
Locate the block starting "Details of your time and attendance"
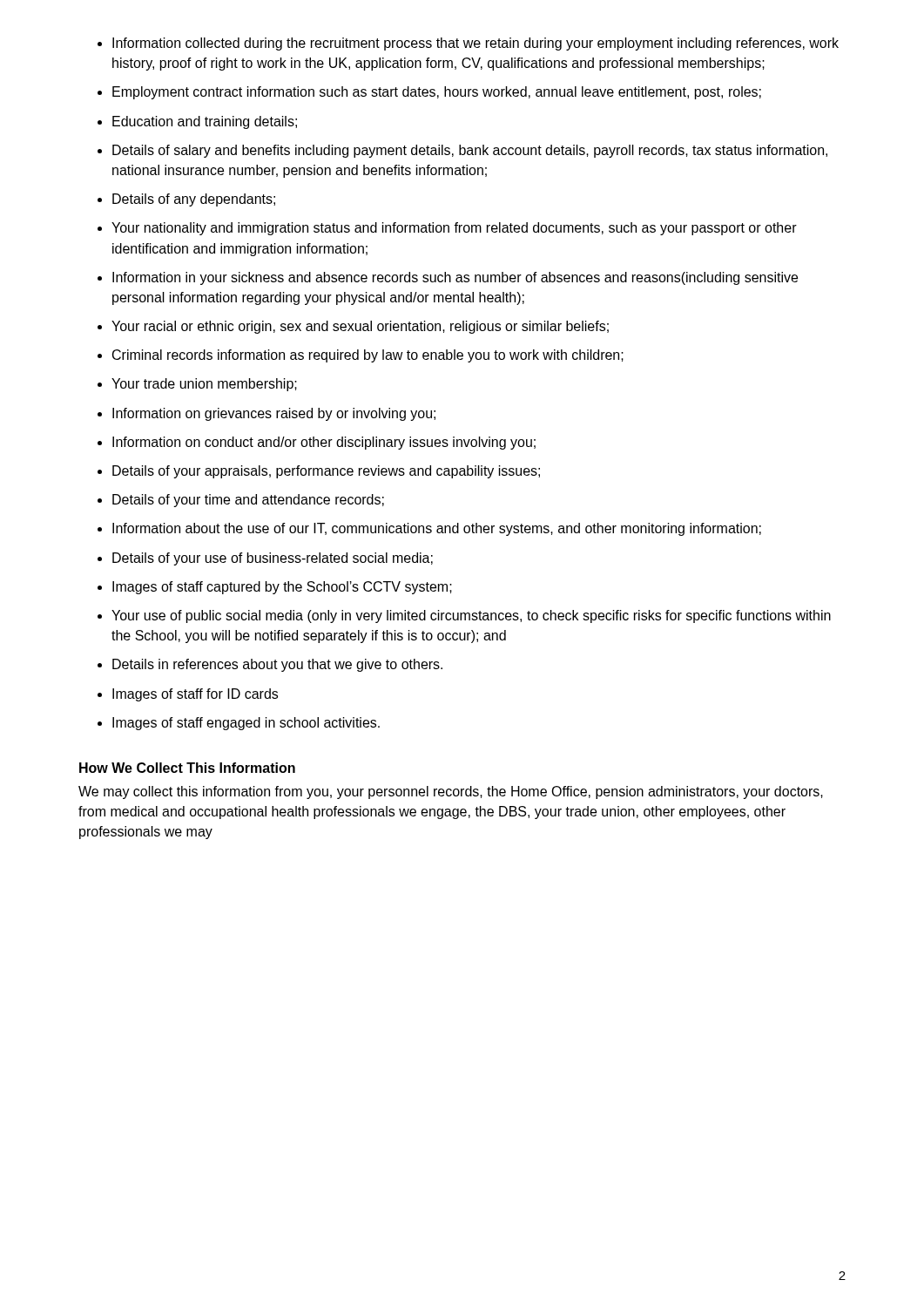(248, 500)
